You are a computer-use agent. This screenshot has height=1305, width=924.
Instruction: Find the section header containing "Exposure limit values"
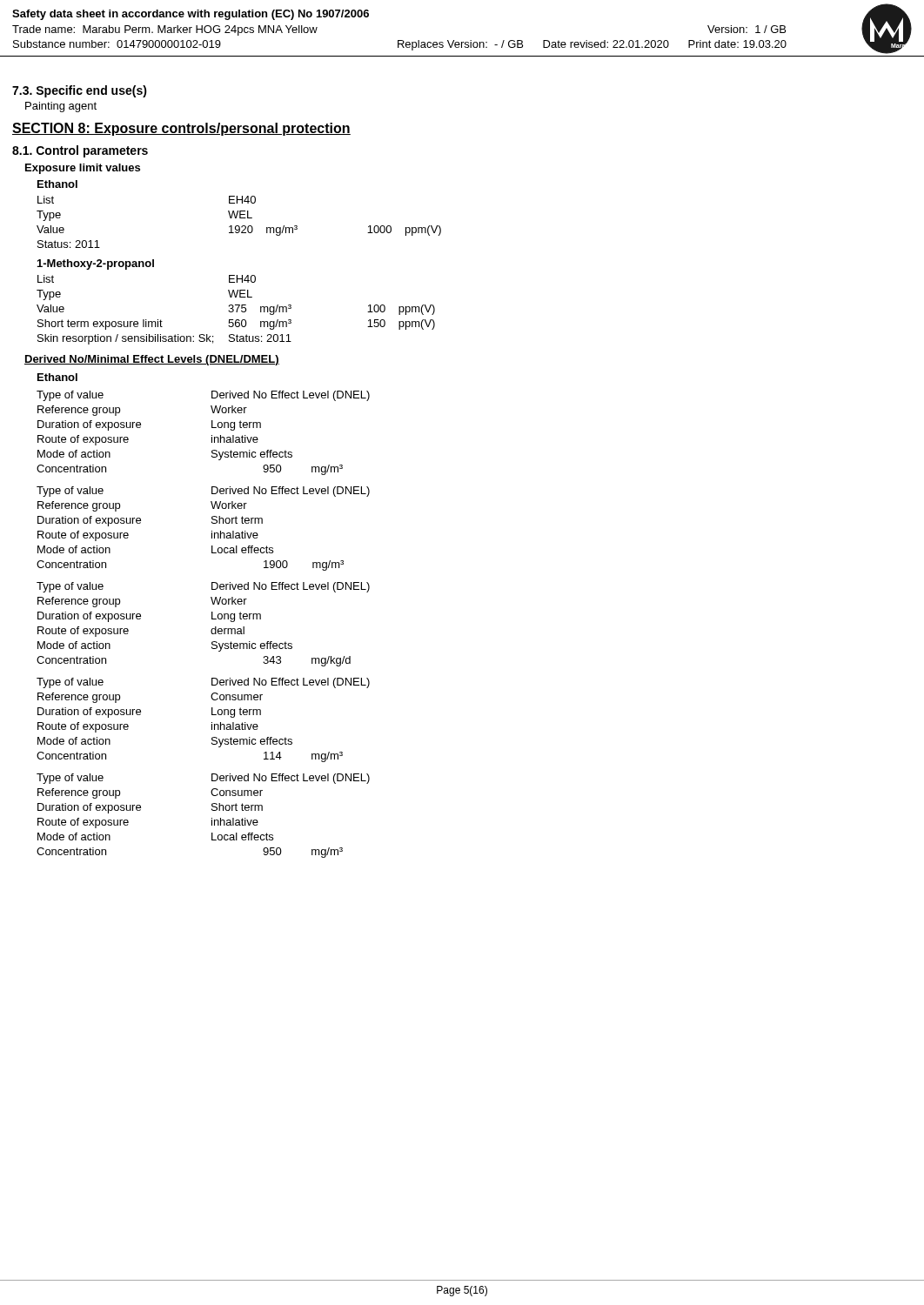(83, 167)
